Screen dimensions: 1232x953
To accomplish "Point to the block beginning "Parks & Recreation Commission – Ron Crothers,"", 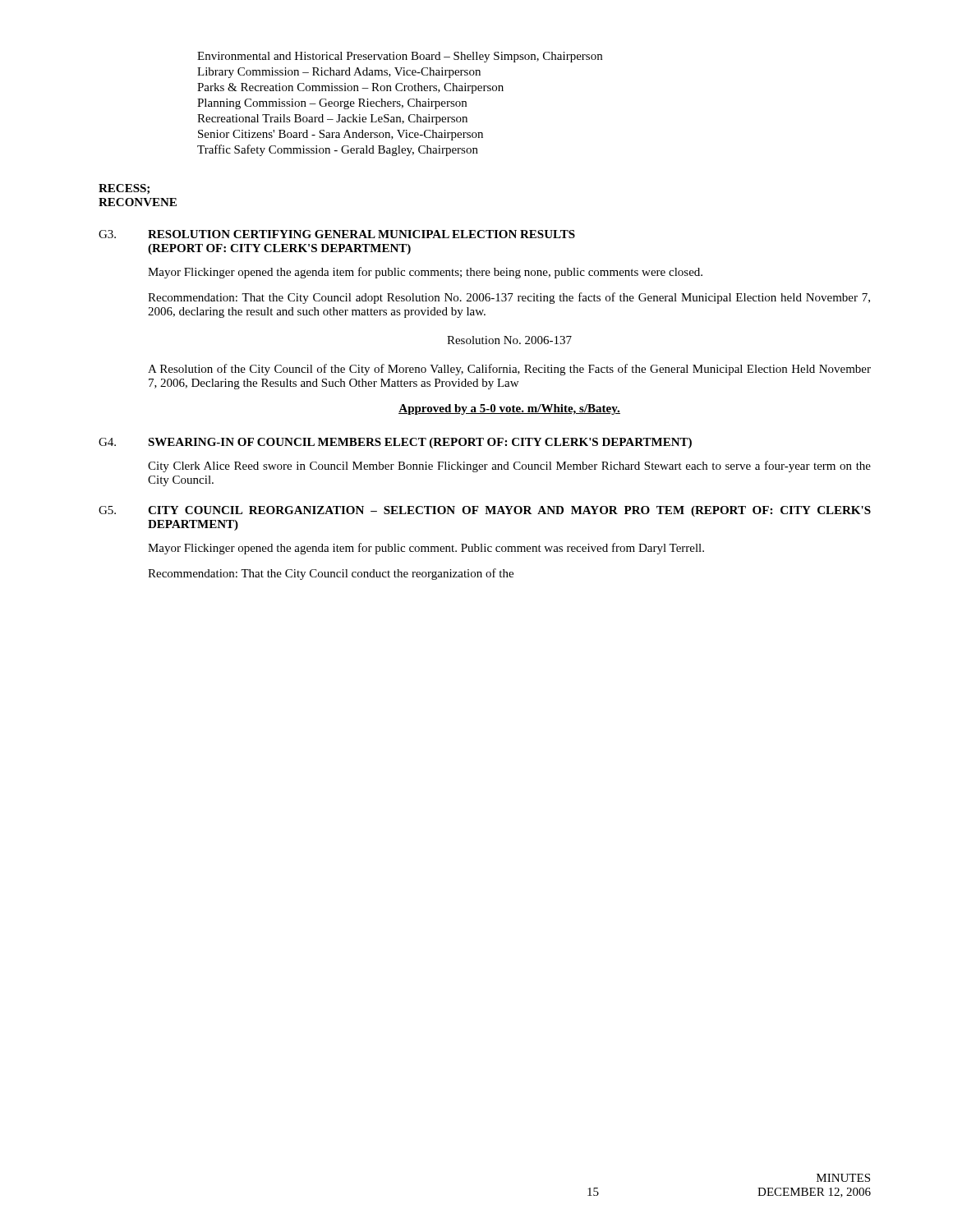I will click(351, 87).
